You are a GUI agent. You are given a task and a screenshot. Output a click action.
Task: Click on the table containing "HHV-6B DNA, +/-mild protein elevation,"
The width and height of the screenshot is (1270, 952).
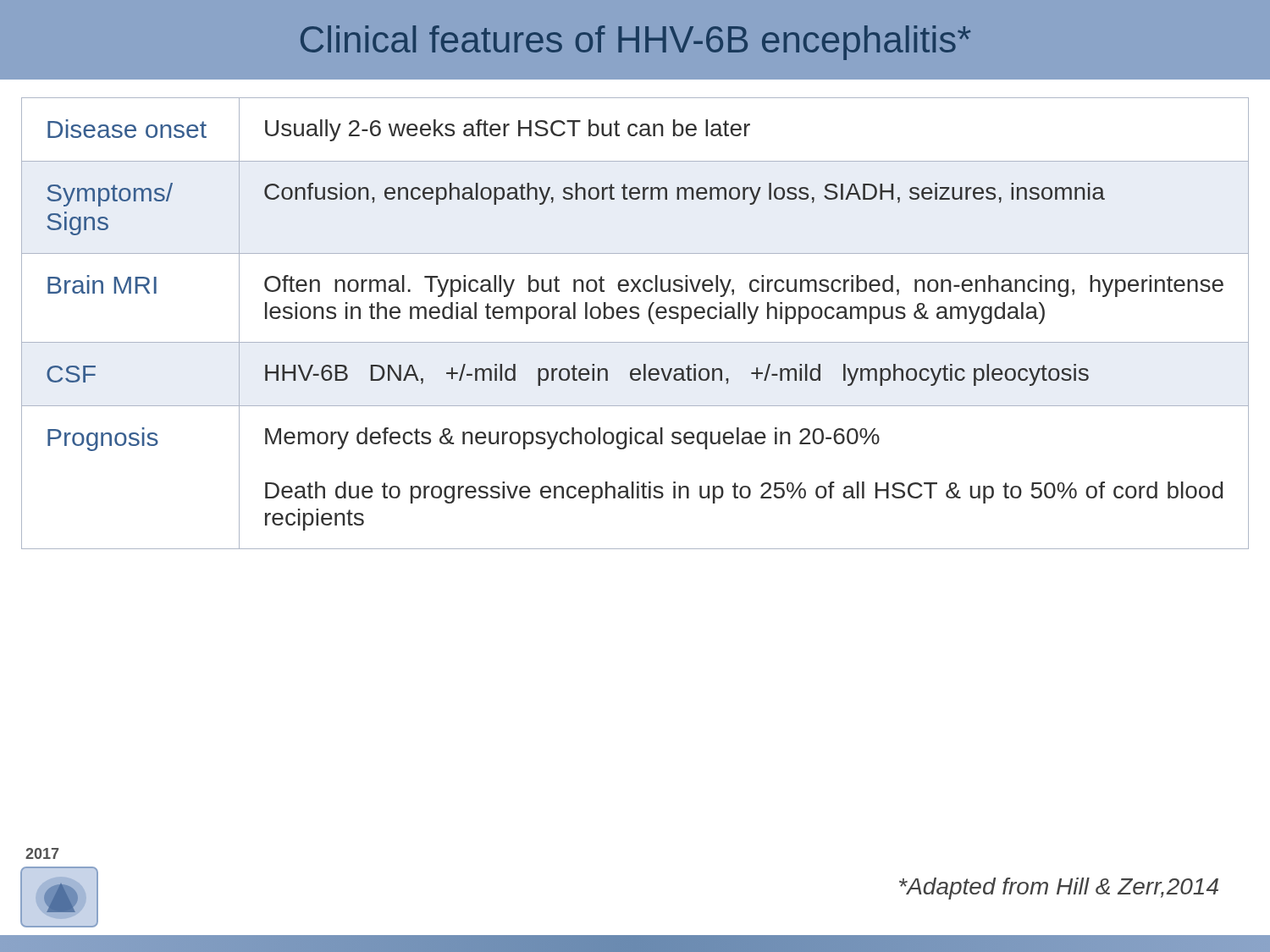click(635, 457)
